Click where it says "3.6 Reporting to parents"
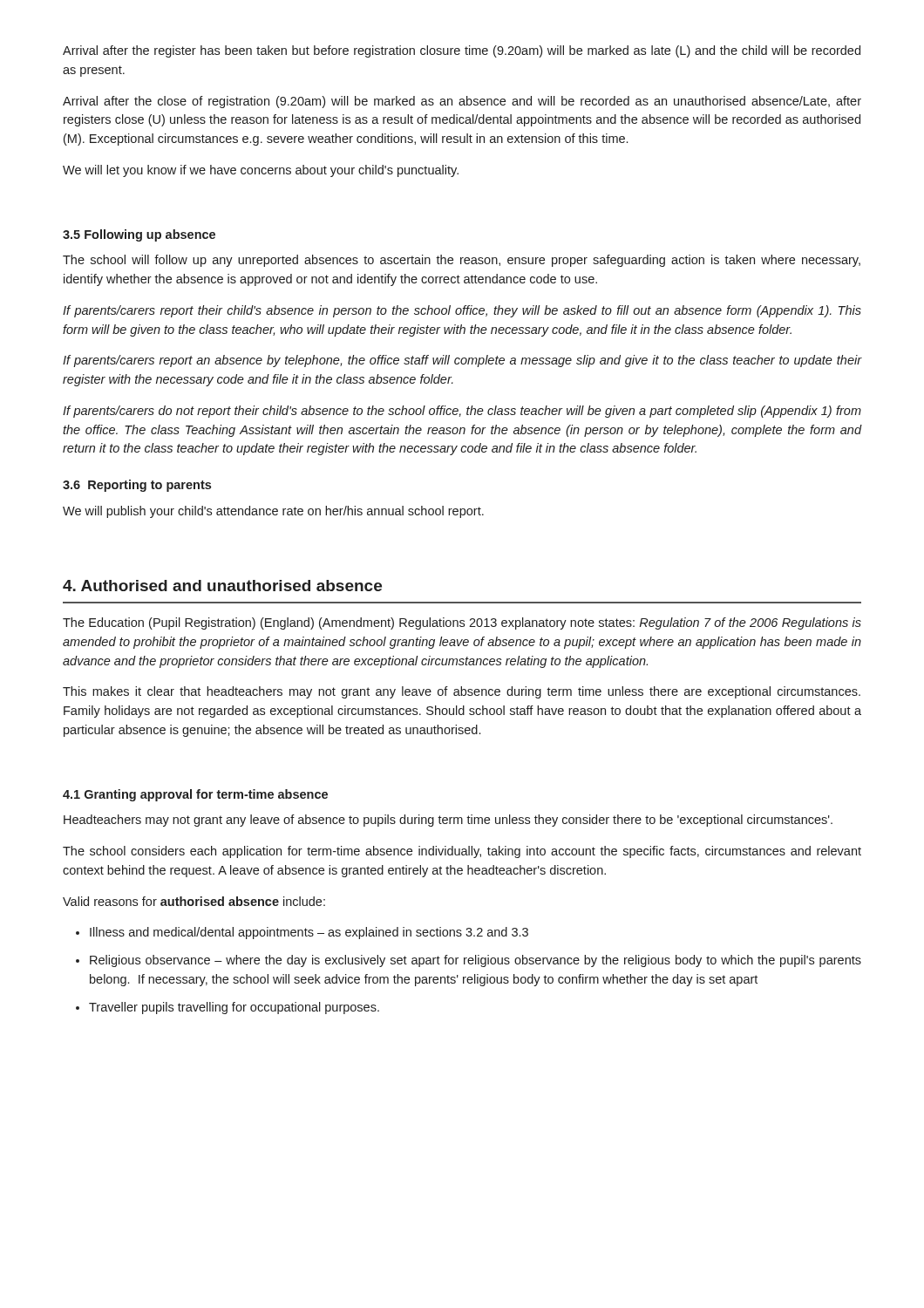The width and height of the screenshot is (924, 1308). click(137, 486)
